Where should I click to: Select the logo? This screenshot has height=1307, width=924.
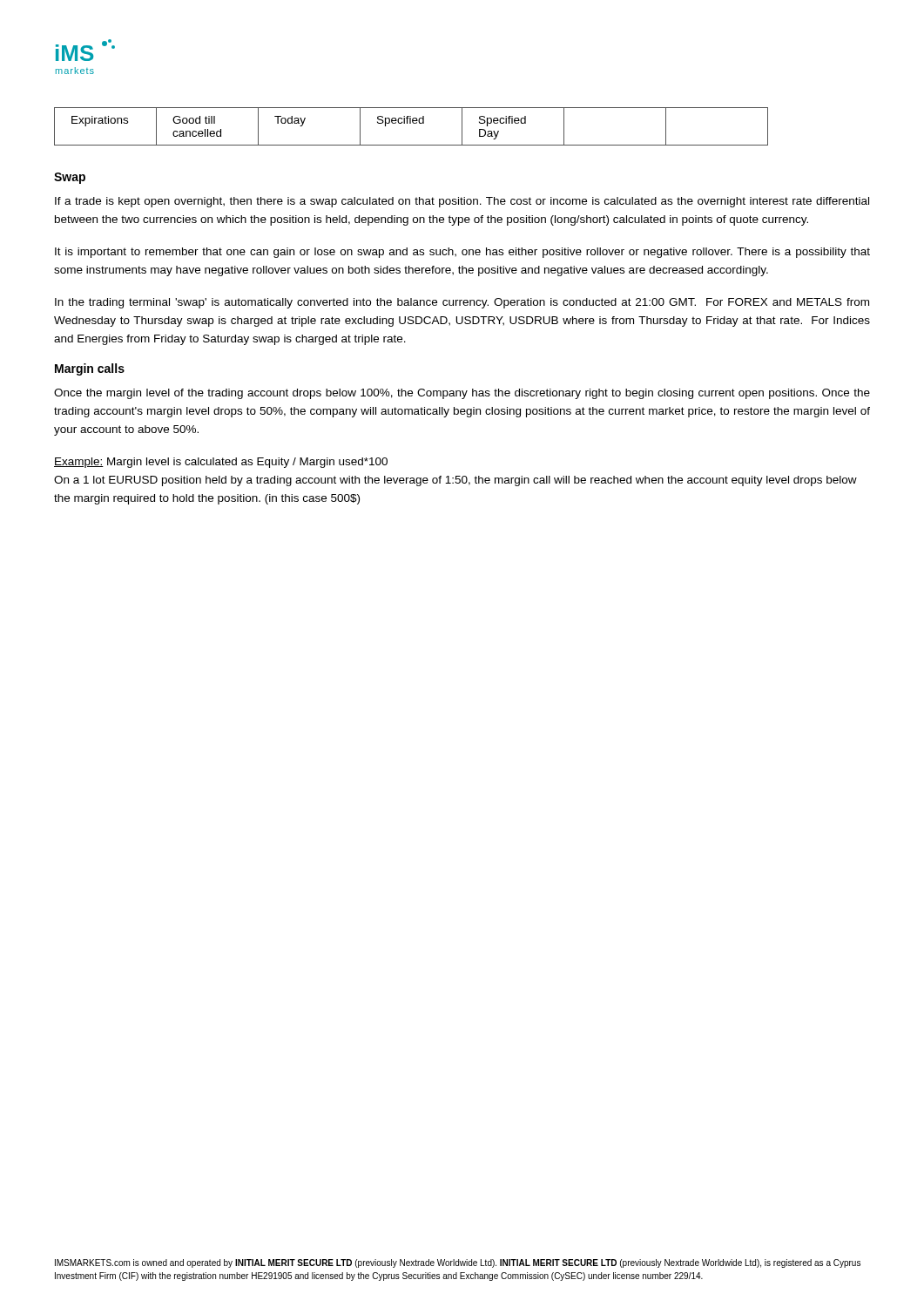click(462, 59)
